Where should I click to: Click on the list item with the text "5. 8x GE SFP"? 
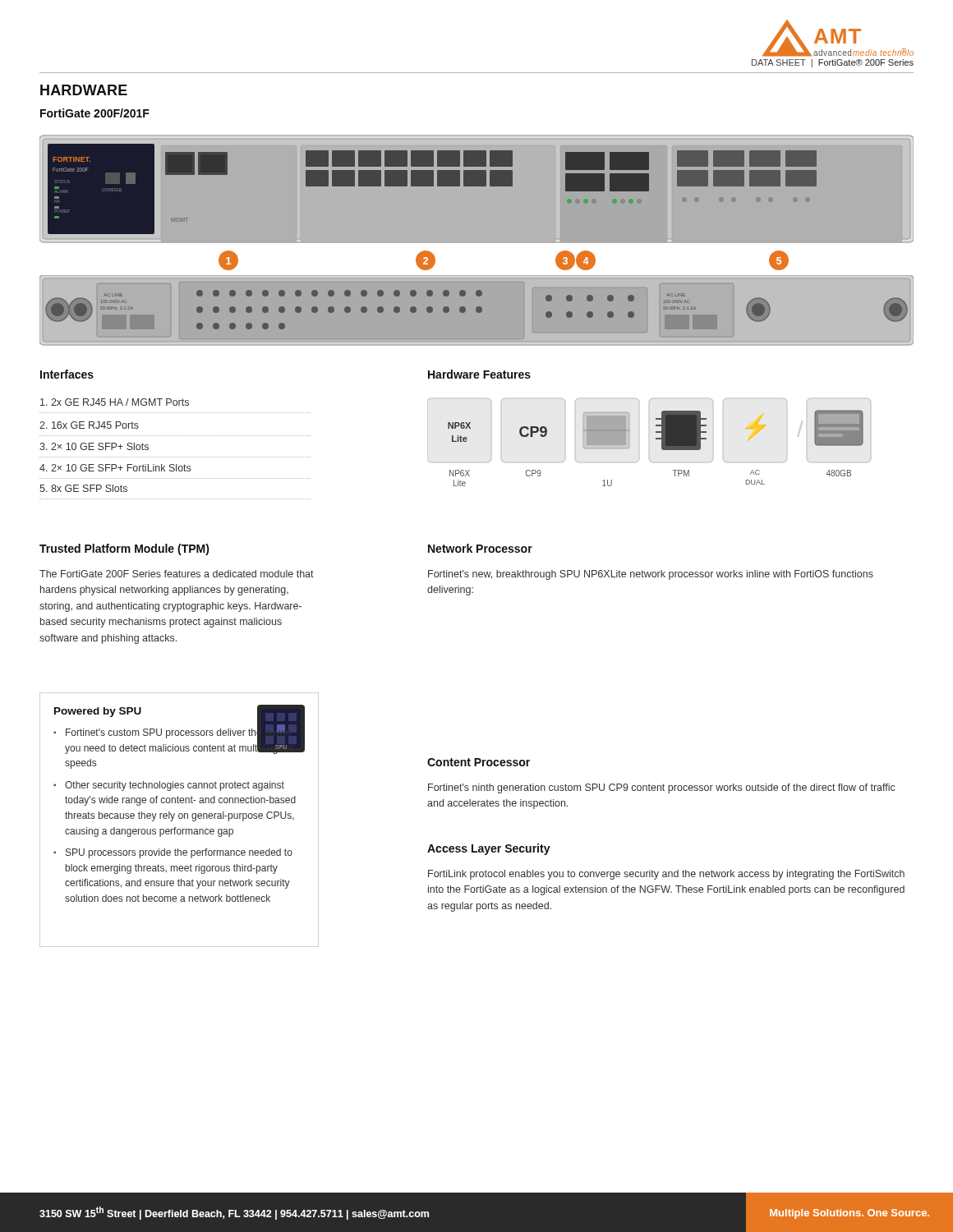[x=84, y=489]
